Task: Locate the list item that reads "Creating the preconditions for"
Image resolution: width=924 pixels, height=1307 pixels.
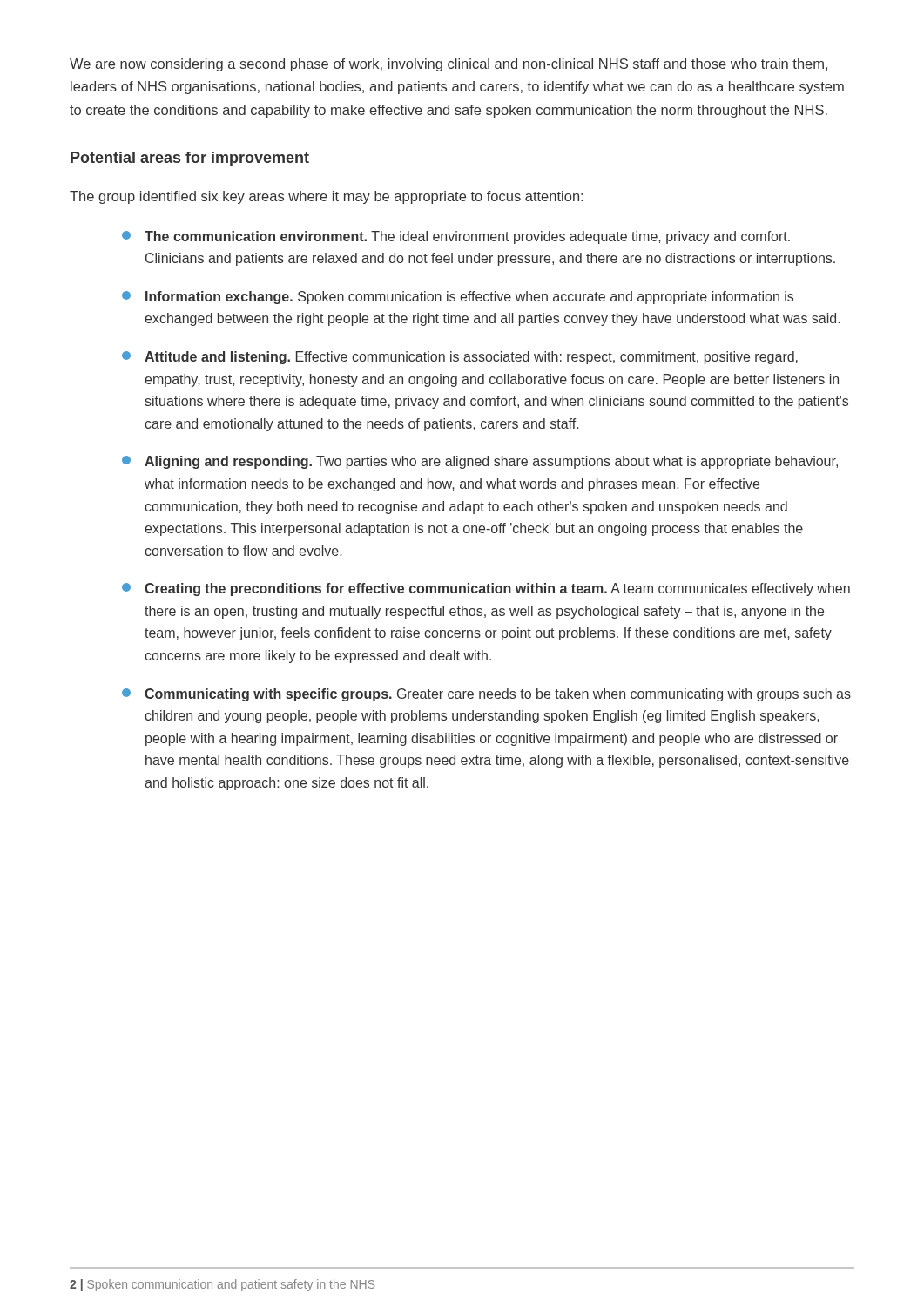Action: tap(488, 623)
